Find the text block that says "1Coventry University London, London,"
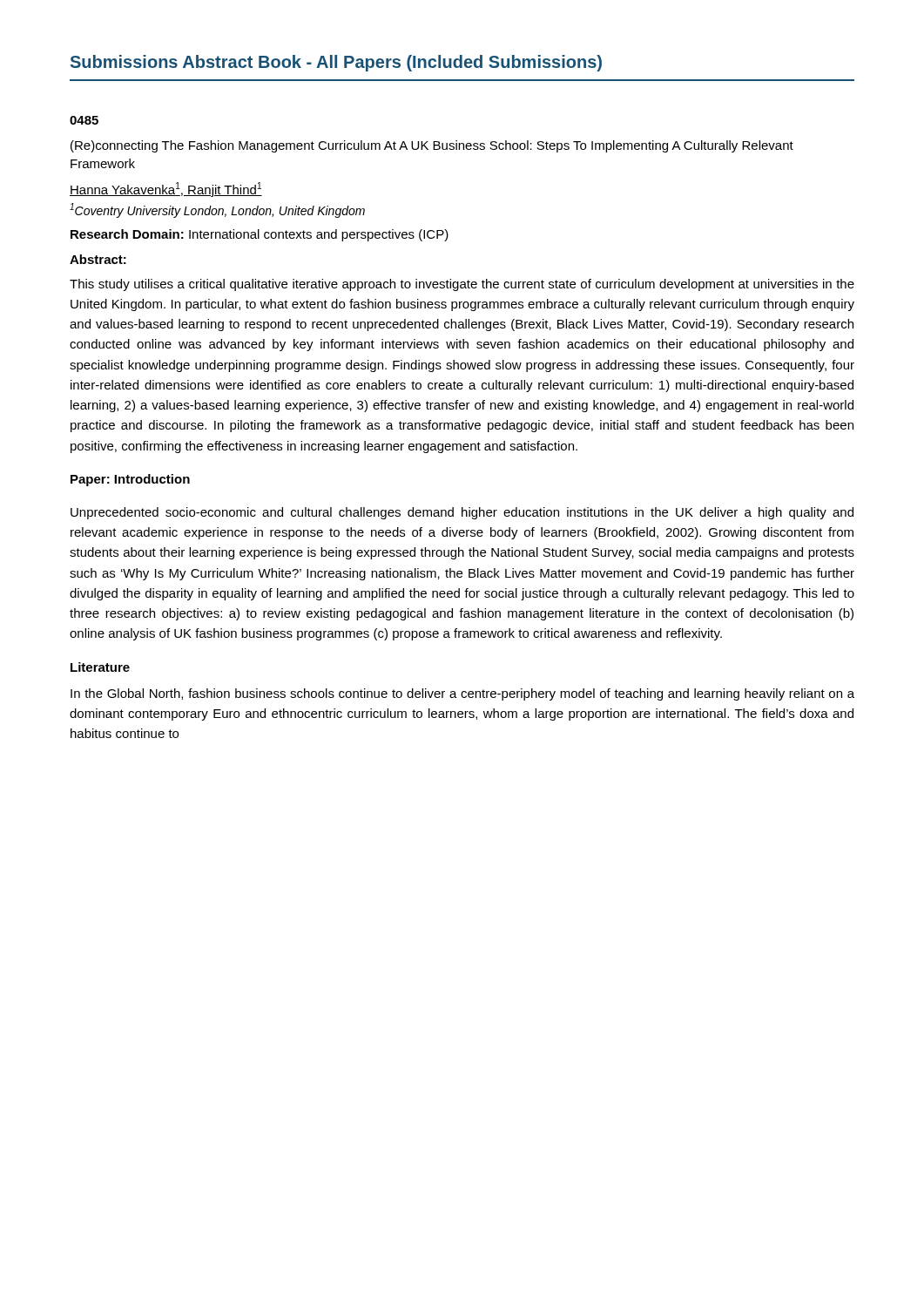 click(x=217, y=210)
